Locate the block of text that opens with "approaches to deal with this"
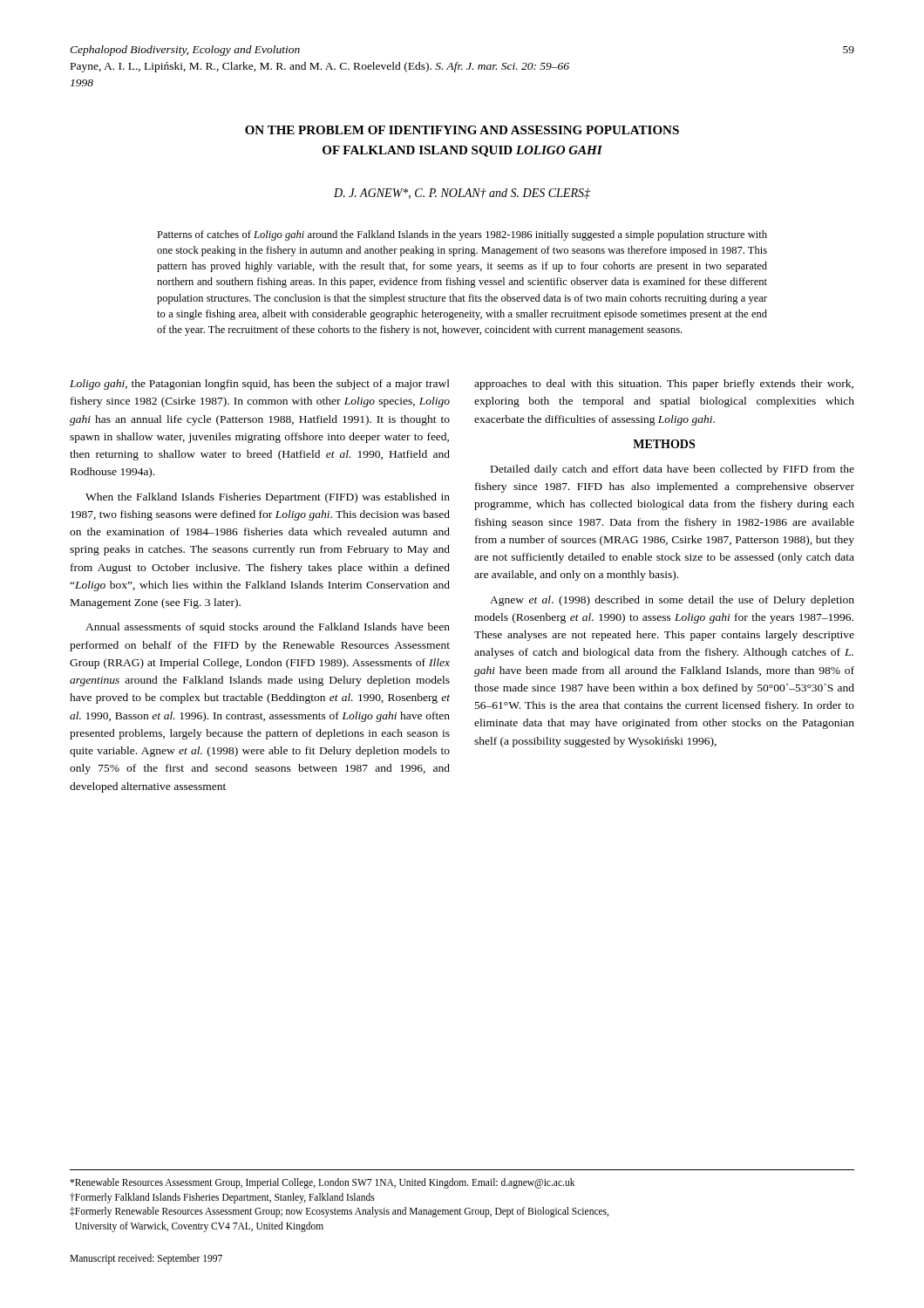 point(664,401)
